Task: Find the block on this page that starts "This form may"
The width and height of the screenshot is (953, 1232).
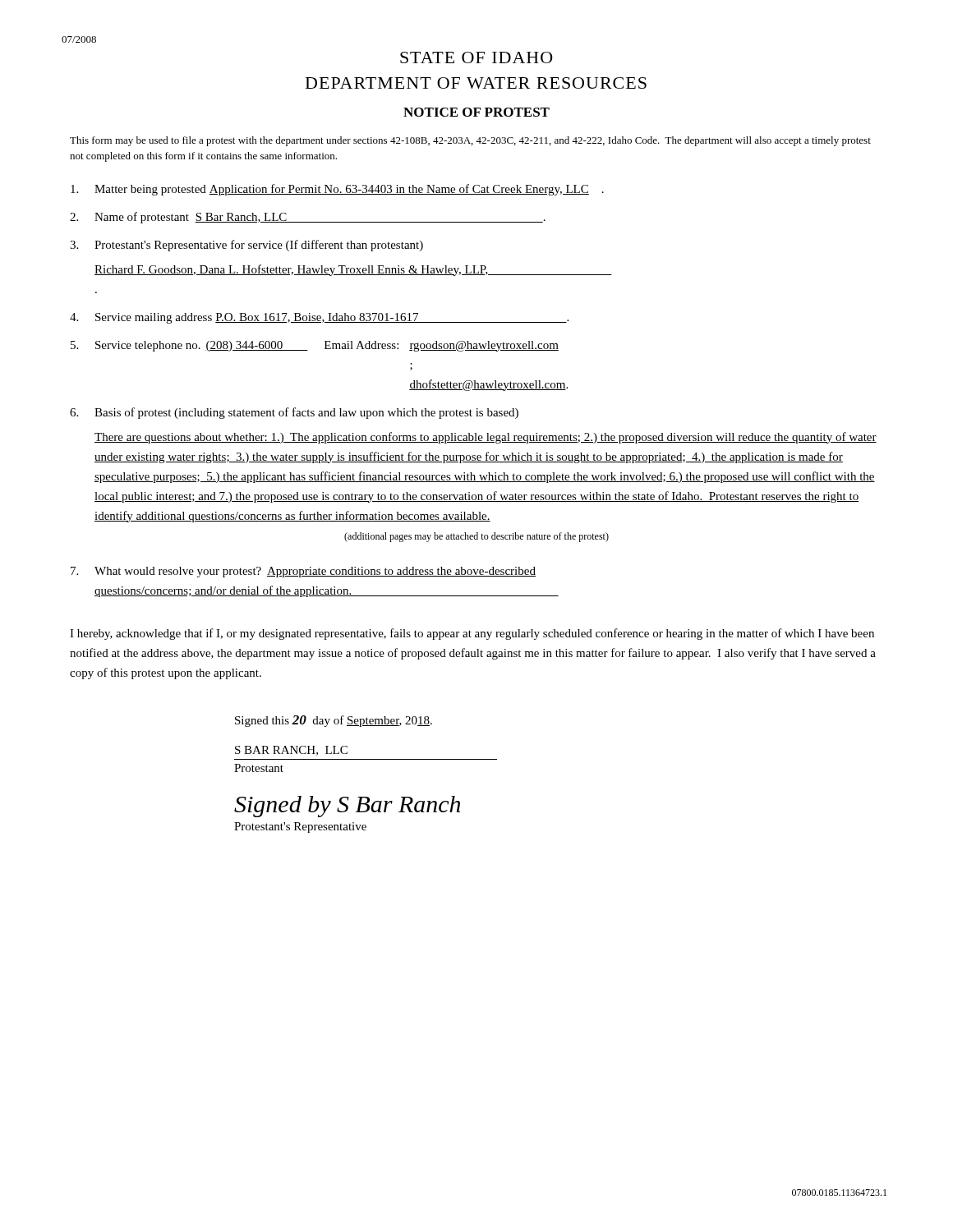Action: (x=470, y=148)
